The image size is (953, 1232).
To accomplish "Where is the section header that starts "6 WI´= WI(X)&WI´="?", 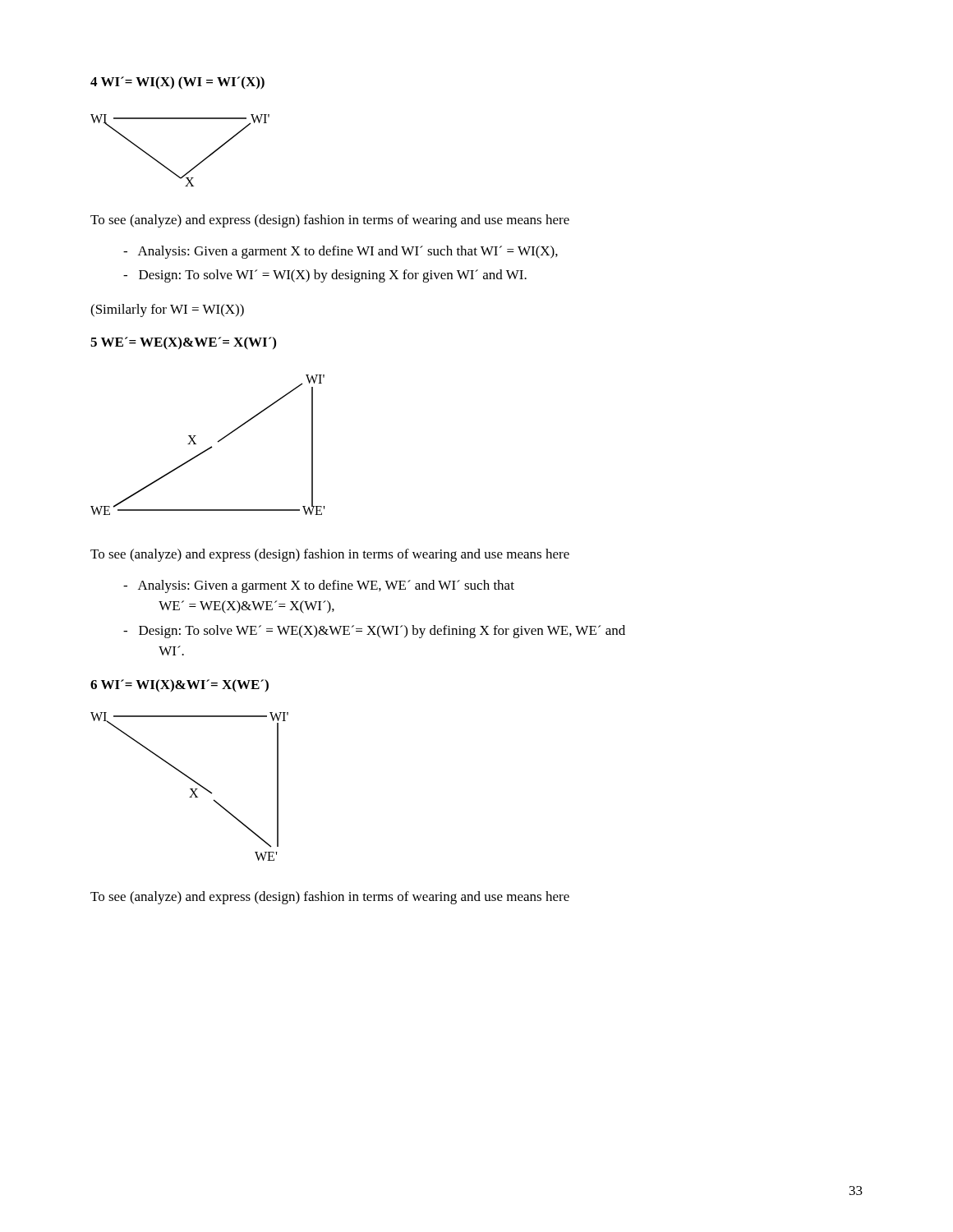I will (x=180, y=684).
